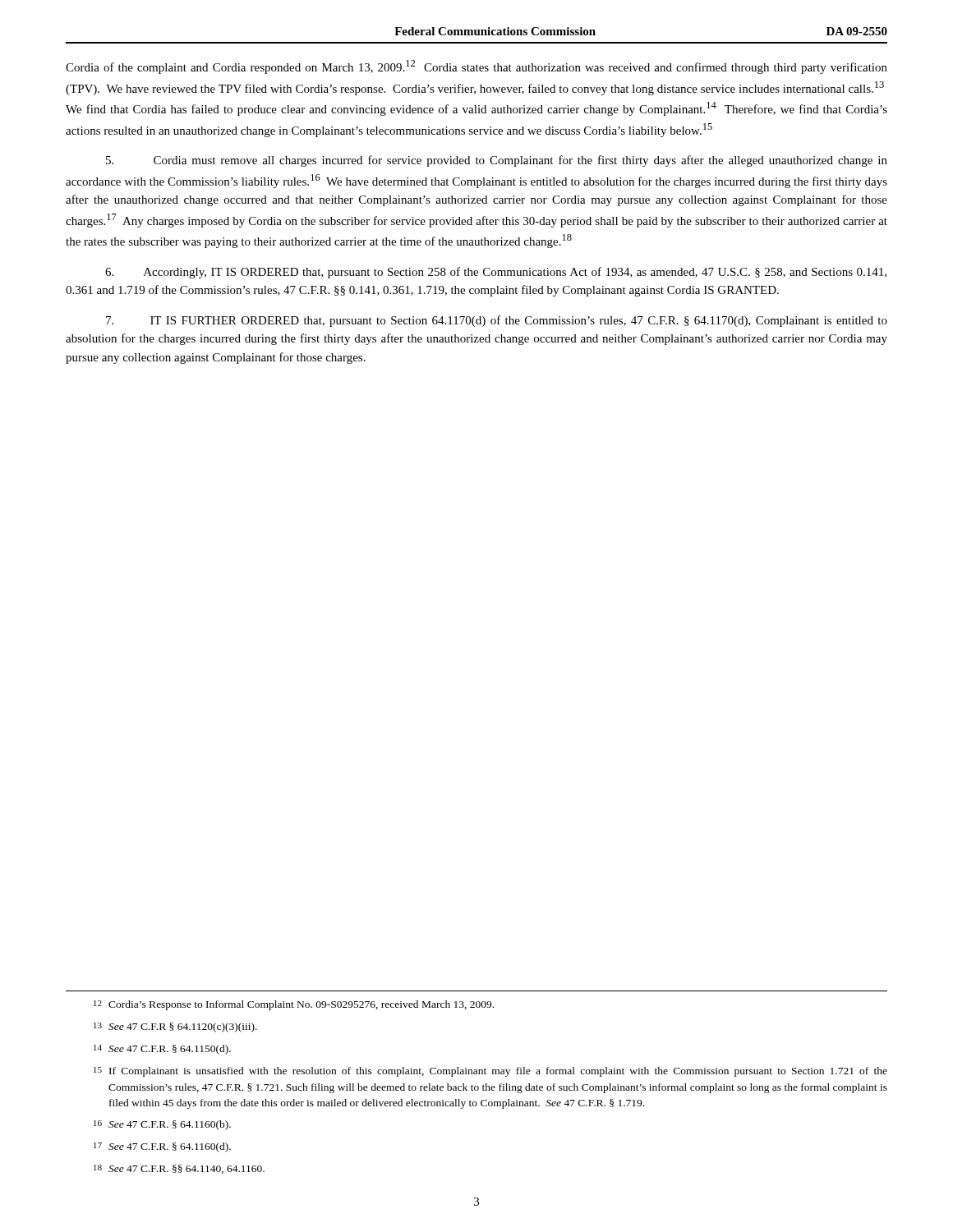Viewport: 953px width, 1232px height.
Task: Point to the region starting "13 See 47 C.F.R § 64.1120(c)(3)(iii)."
Action: click(175, 1027)
